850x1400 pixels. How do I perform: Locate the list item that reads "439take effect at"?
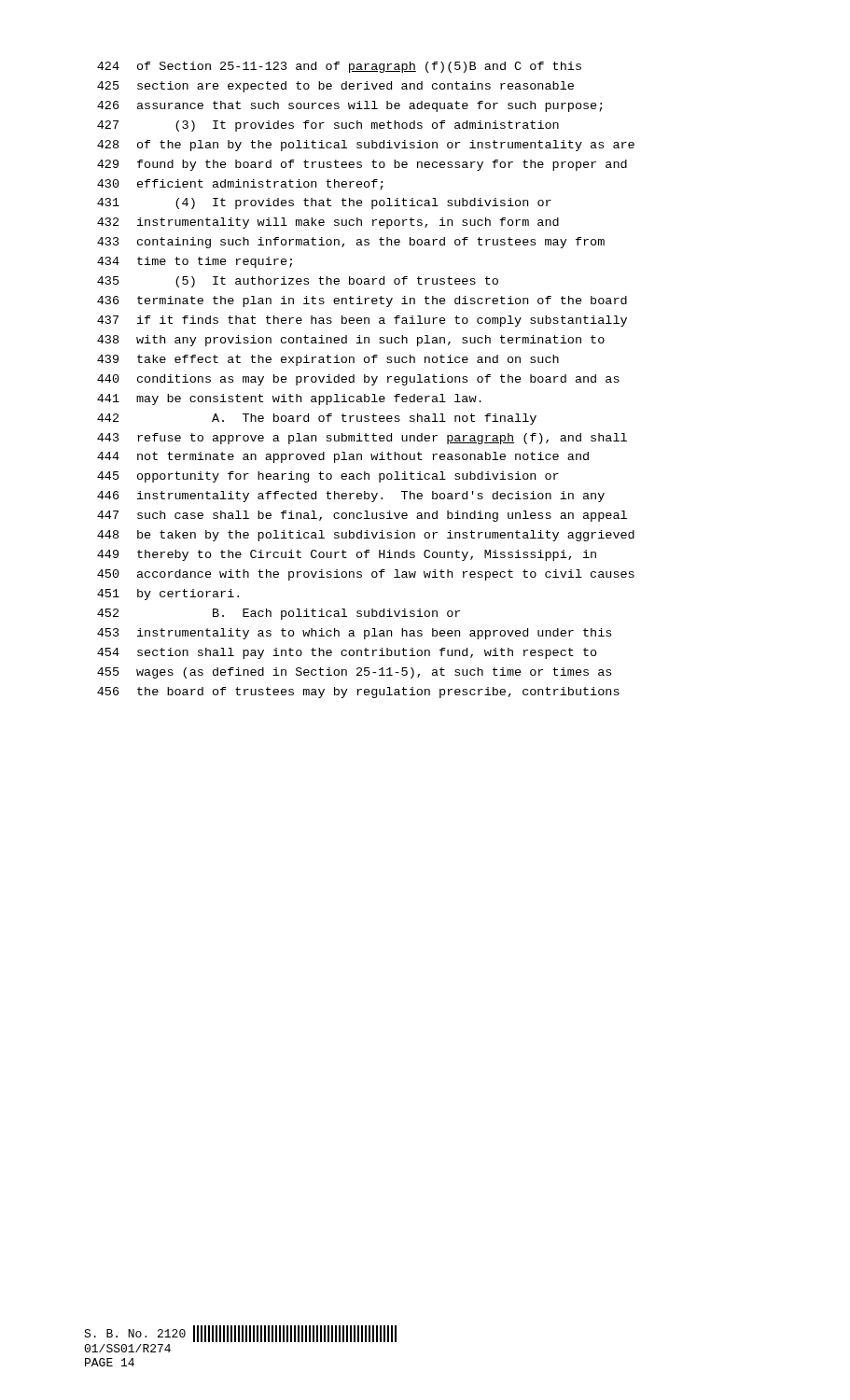tap(434, 361)
